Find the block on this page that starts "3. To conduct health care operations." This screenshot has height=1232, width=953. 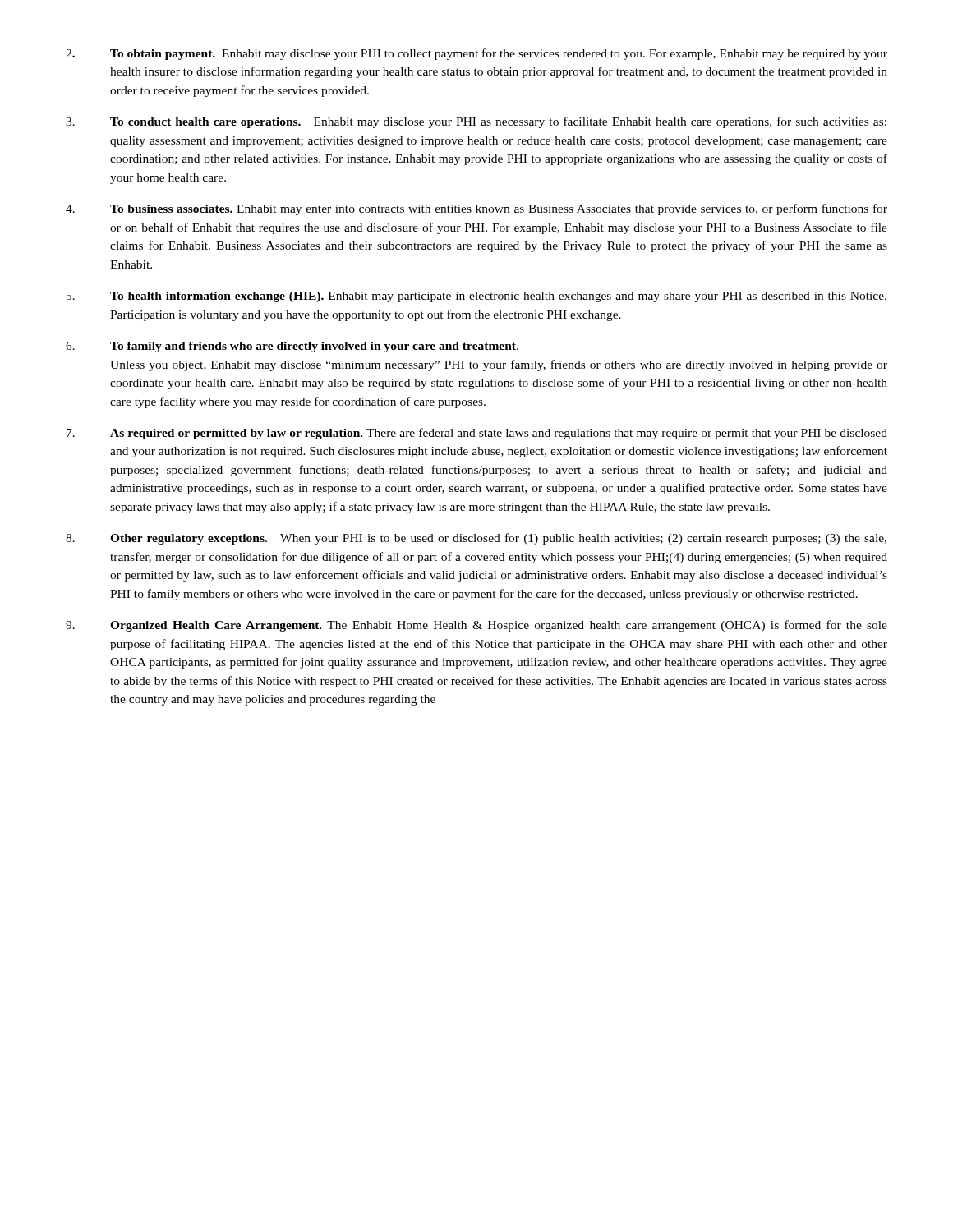(x=476, y=150)
